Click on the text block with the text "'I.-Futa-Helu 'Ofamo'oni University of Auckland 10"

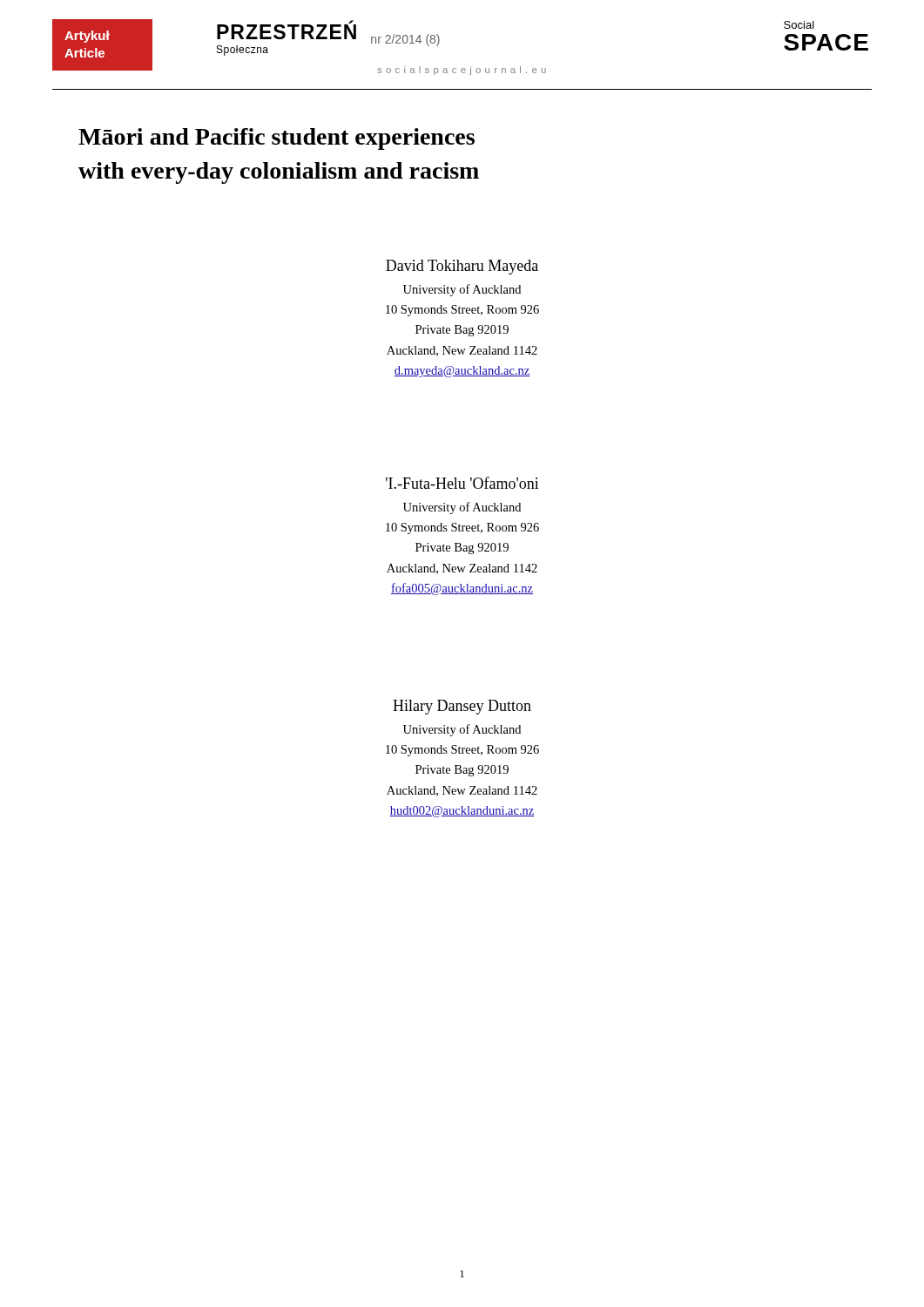coord(462,537)
